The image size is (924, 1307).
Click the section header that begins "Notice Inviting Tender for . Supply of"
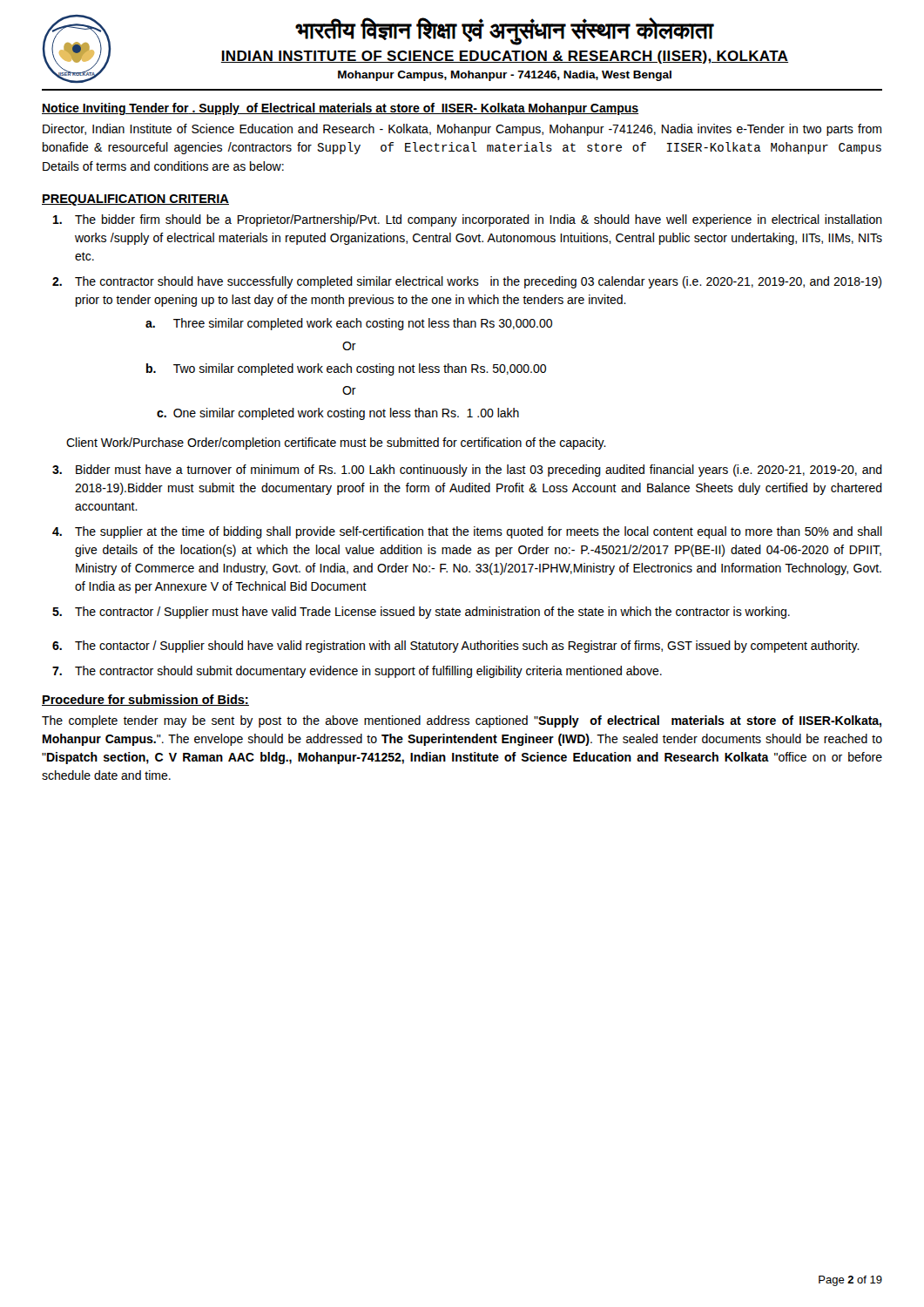(x=462, y=108)
